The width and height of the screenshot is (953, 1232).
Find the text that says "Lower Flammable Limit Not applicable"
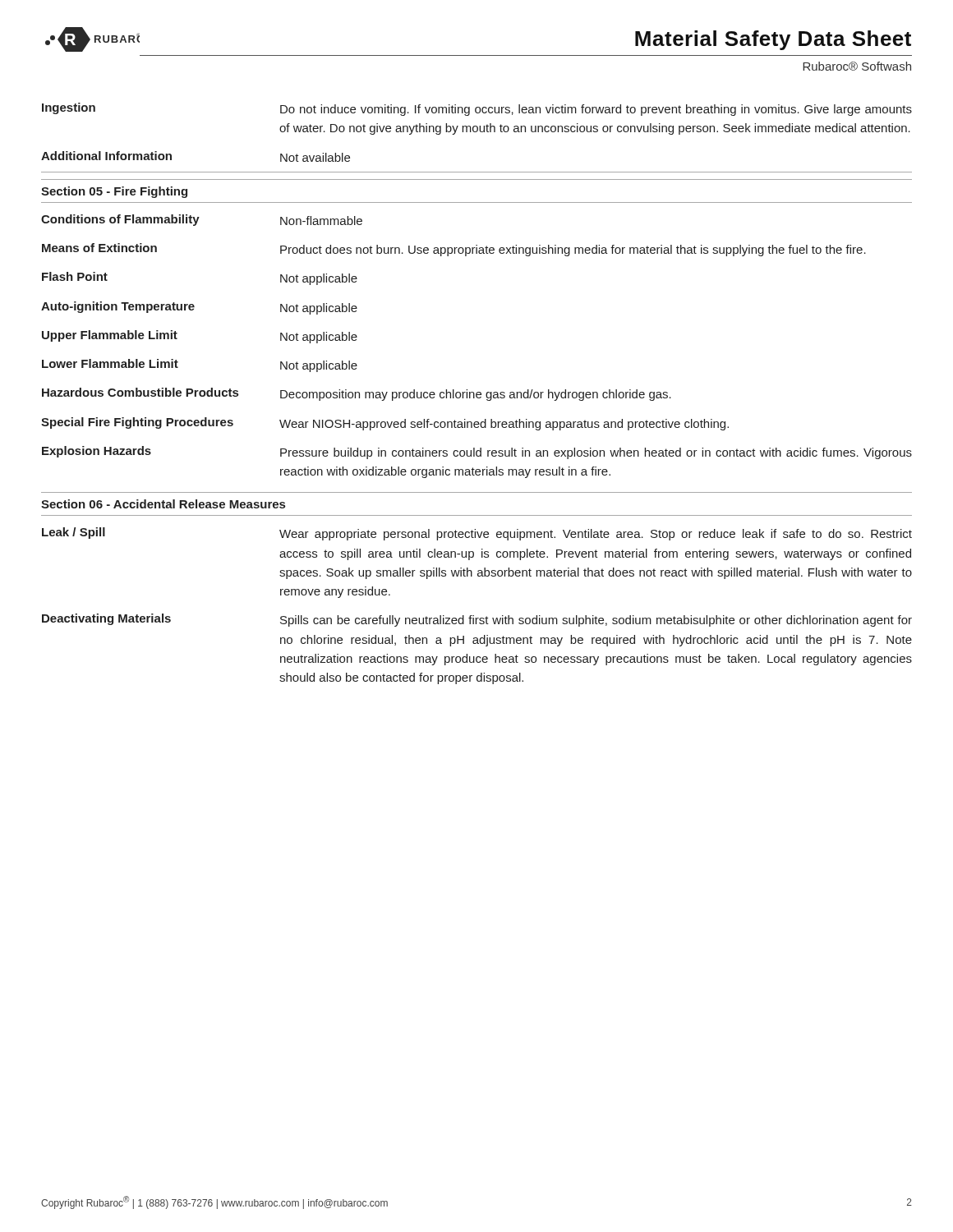point(115,365)
